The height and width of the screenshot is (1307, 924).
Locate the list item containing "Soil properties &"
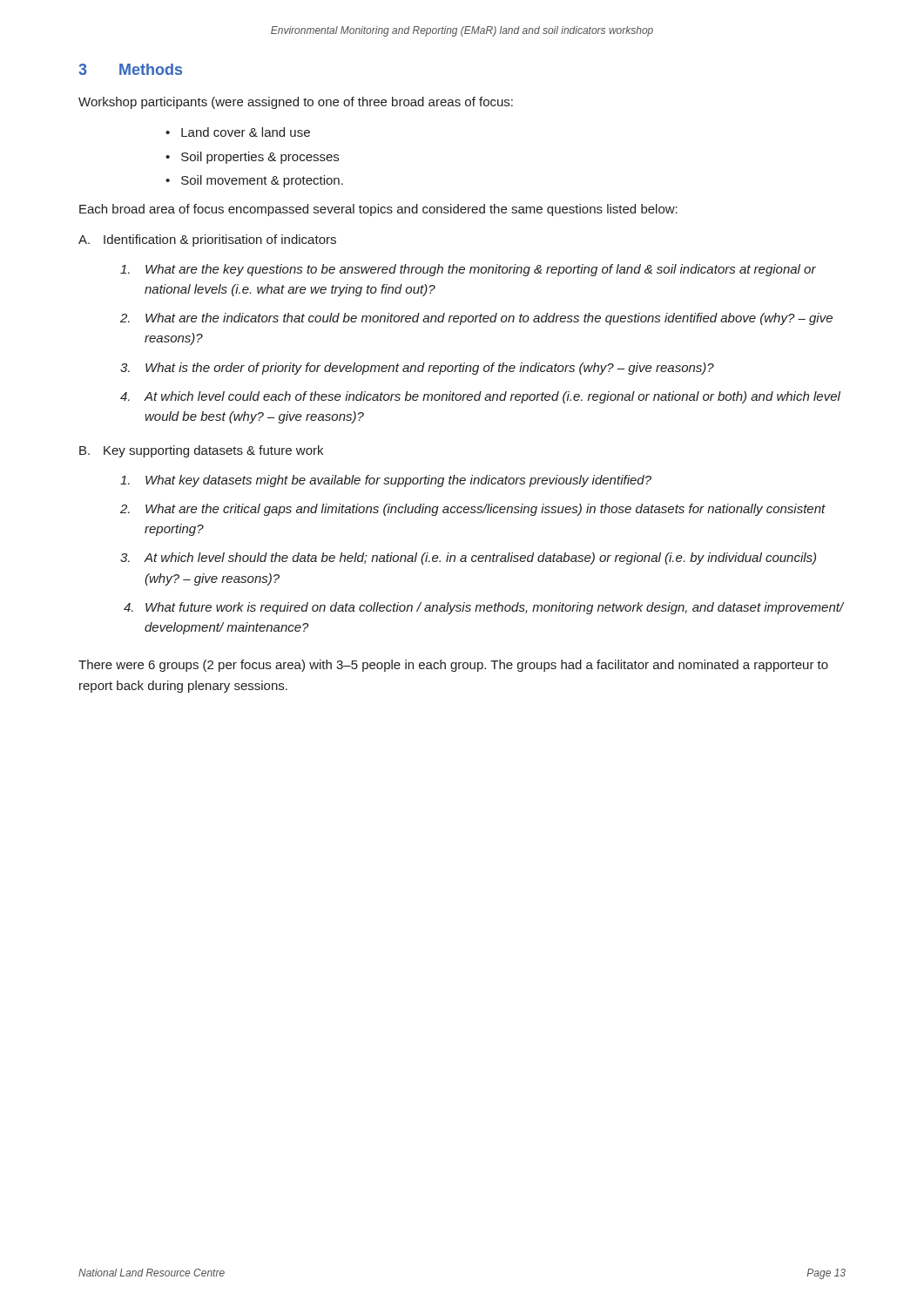(x=260, y=156)
